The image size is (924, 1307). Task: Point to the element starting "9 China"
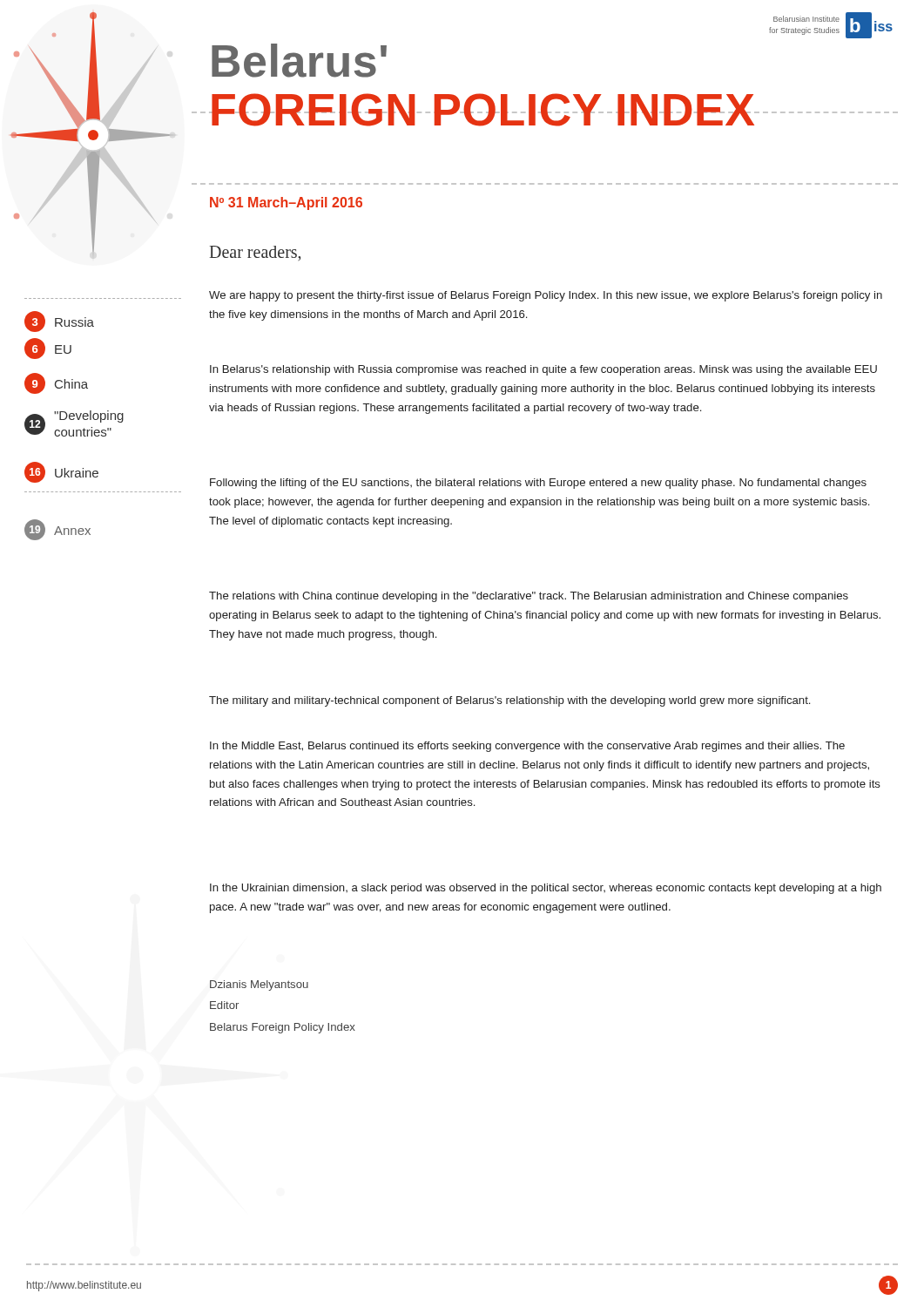pyautogui.click(x=56, y=383)
